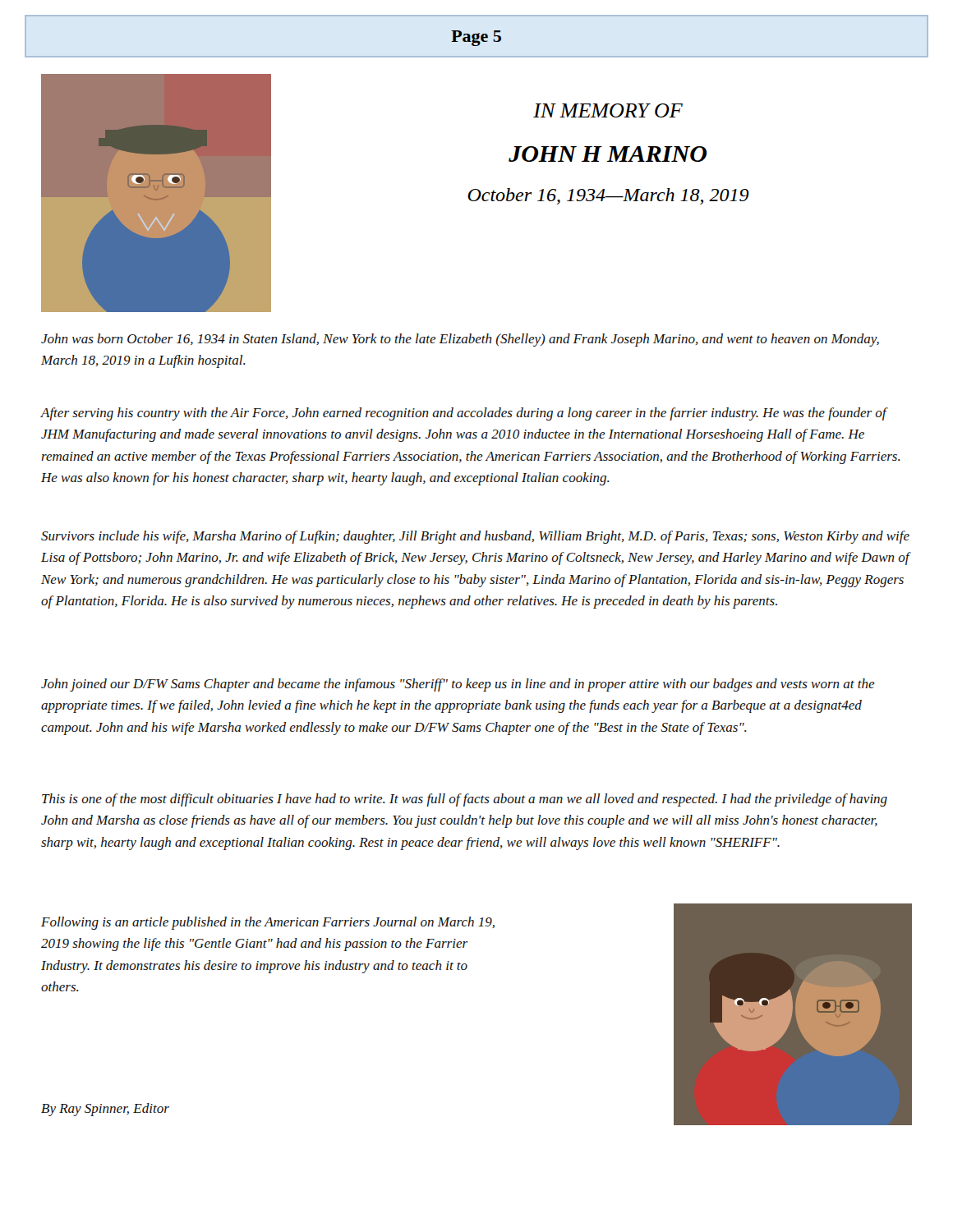The height and width of the screenshot is (1232, 953).
Task: Select the block starting "IN MEMORY OF JOHN H MARINO October 16,"
Action: coord(608,152)
